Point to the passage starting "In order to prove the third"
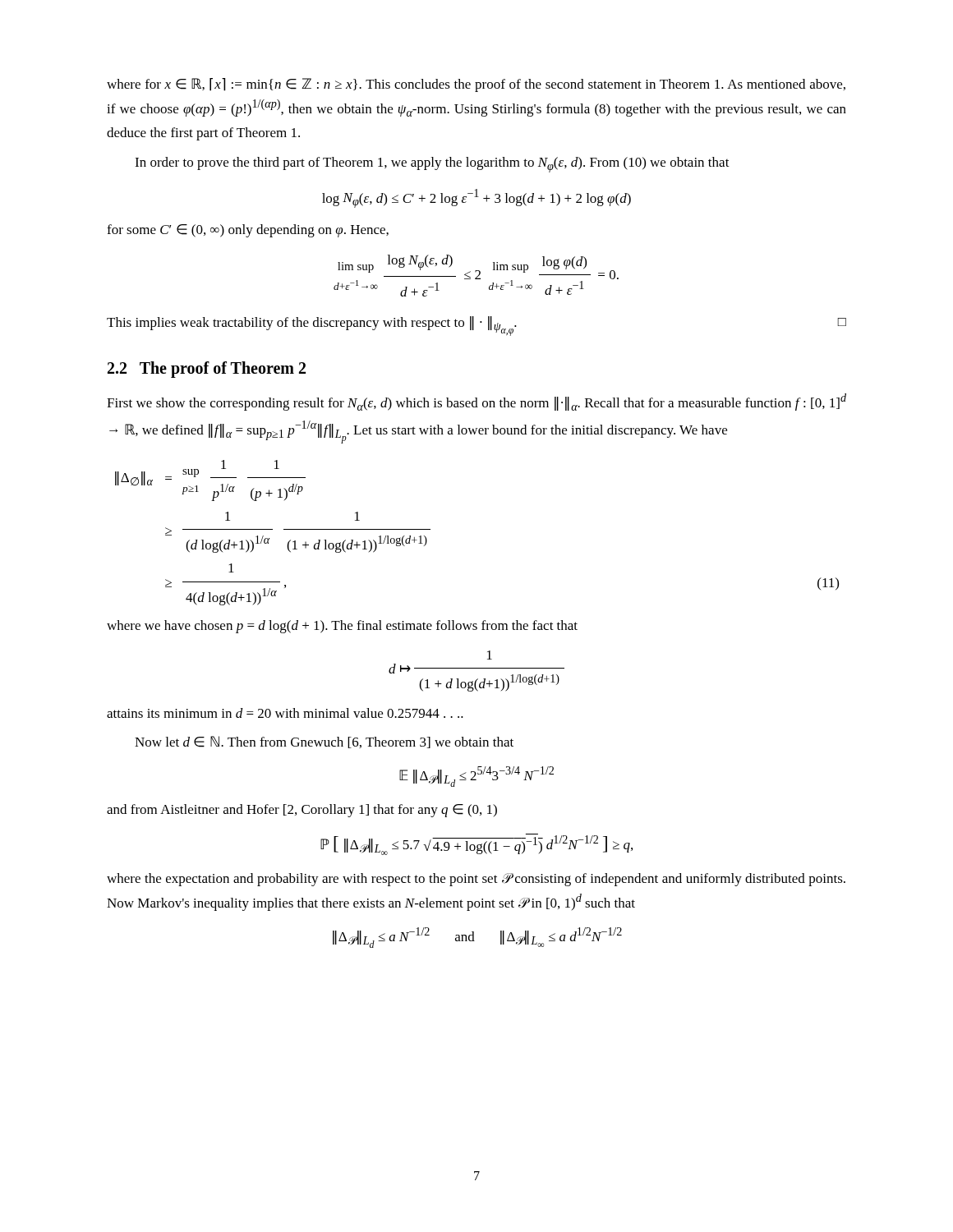The image size is (953, 1232). (432, 164)
